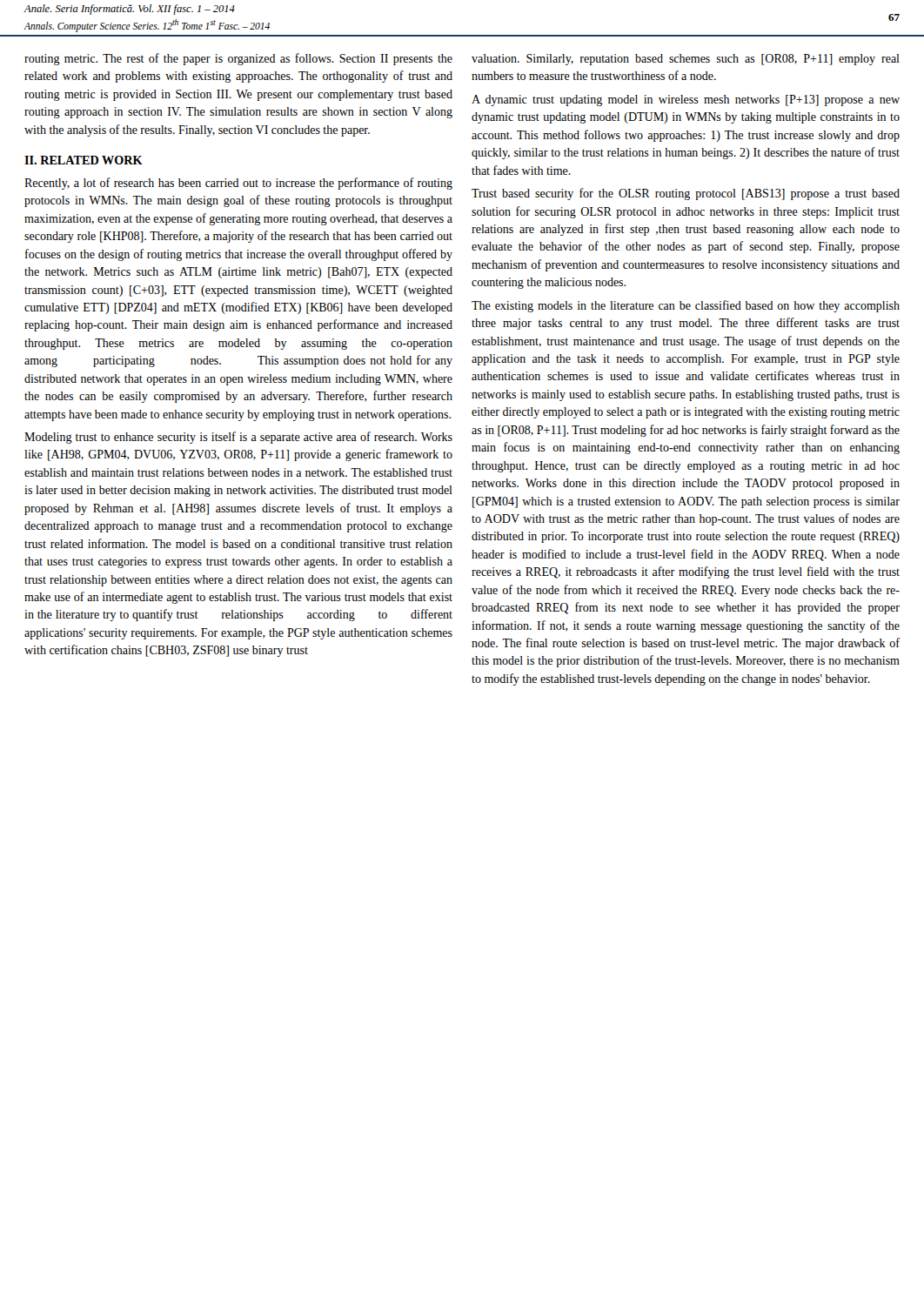Screen dimensions: 1305x924
Task: Find the text block that says "routing metric. The rest of the paper"
Action: [x=238, y=95]
